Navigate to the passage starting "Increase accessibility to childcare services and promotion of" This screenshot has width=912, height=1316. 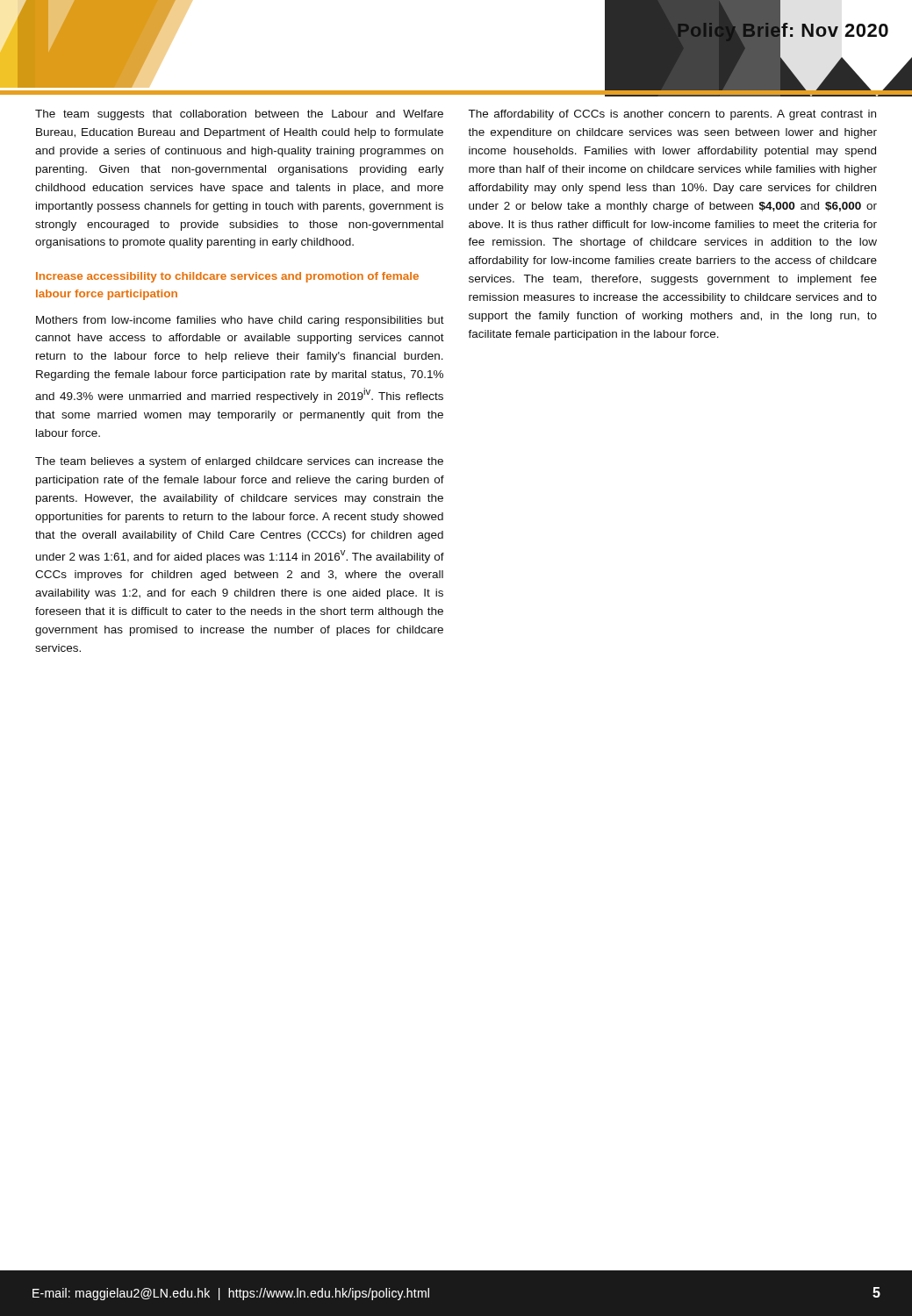coord(227,285)
